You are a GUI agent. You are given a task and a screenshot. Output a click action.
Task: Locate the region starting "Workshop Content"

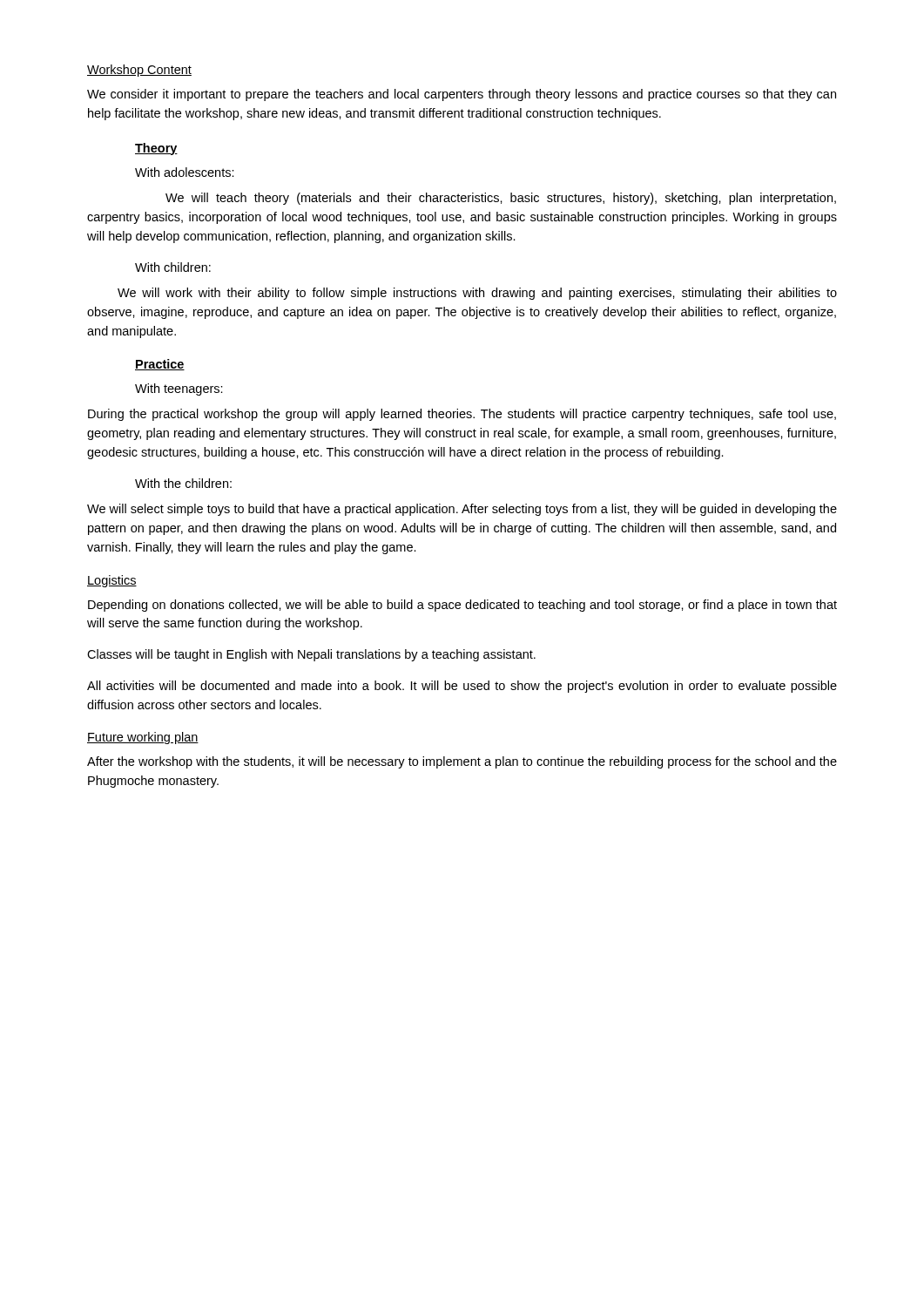click(139, 70)
